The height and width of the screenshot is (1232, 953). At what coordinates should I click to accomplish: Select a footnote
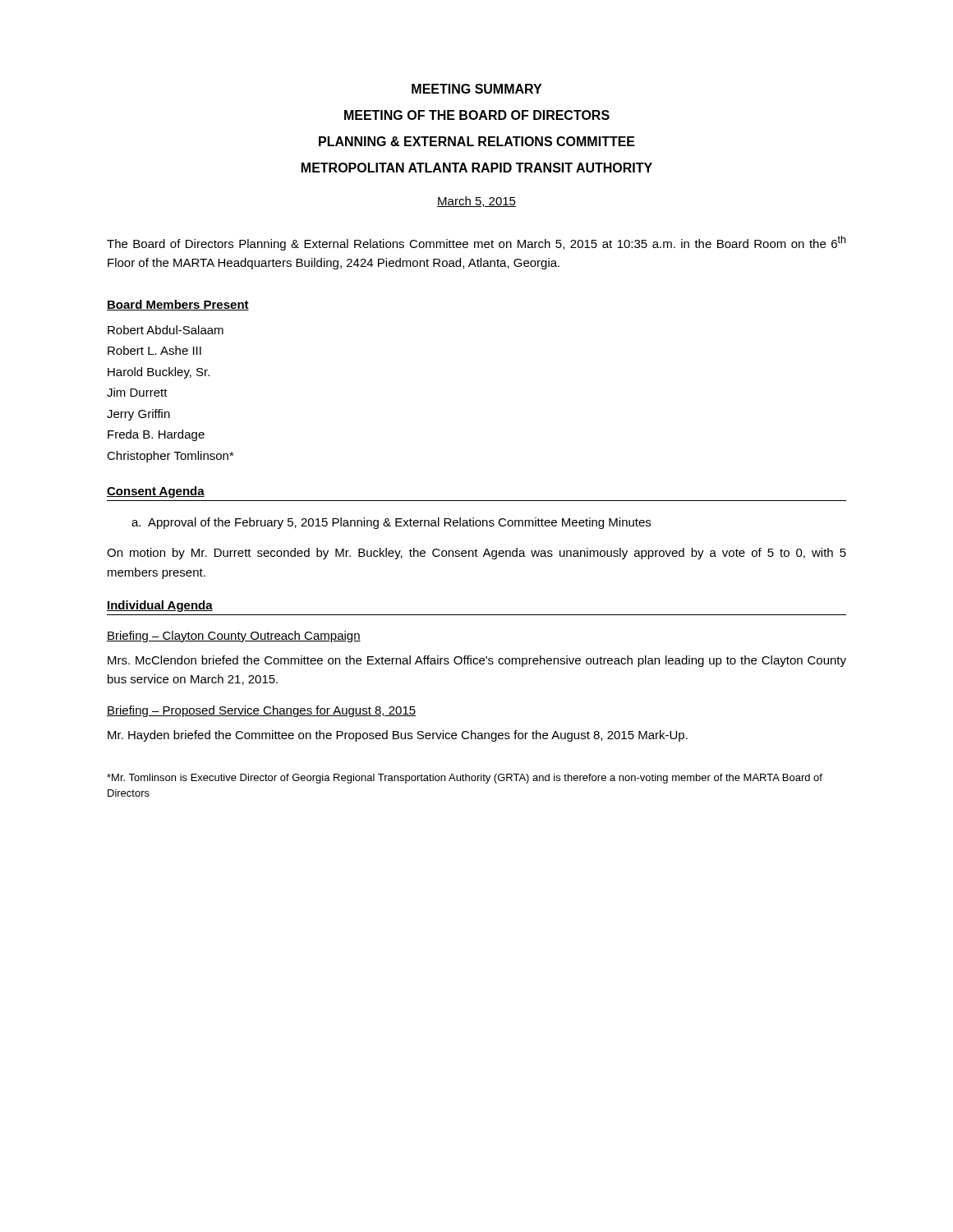point(465,785)
